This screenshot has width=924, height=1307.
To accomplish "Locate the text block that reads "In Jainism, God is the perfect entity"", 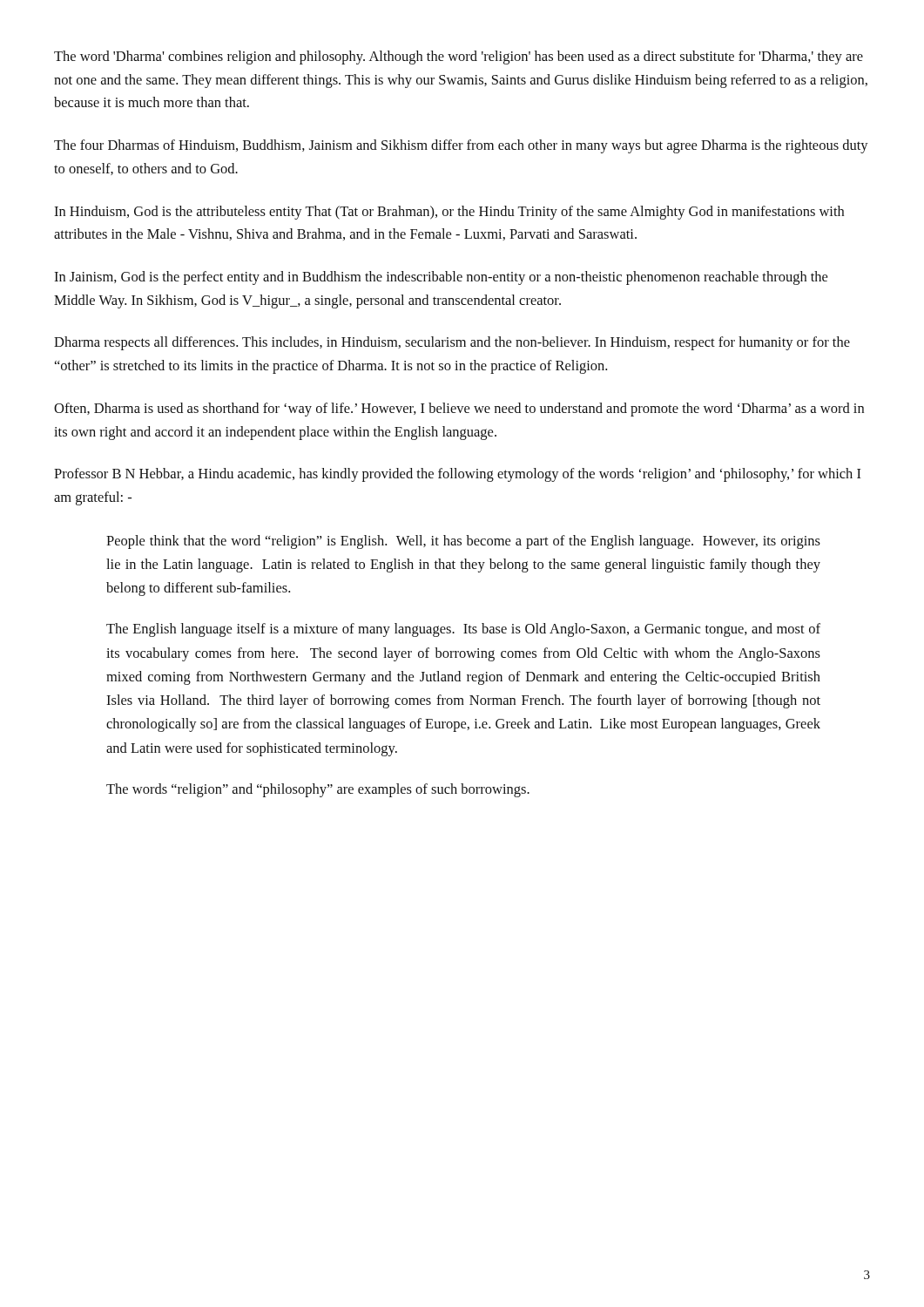I will [441, 288].
